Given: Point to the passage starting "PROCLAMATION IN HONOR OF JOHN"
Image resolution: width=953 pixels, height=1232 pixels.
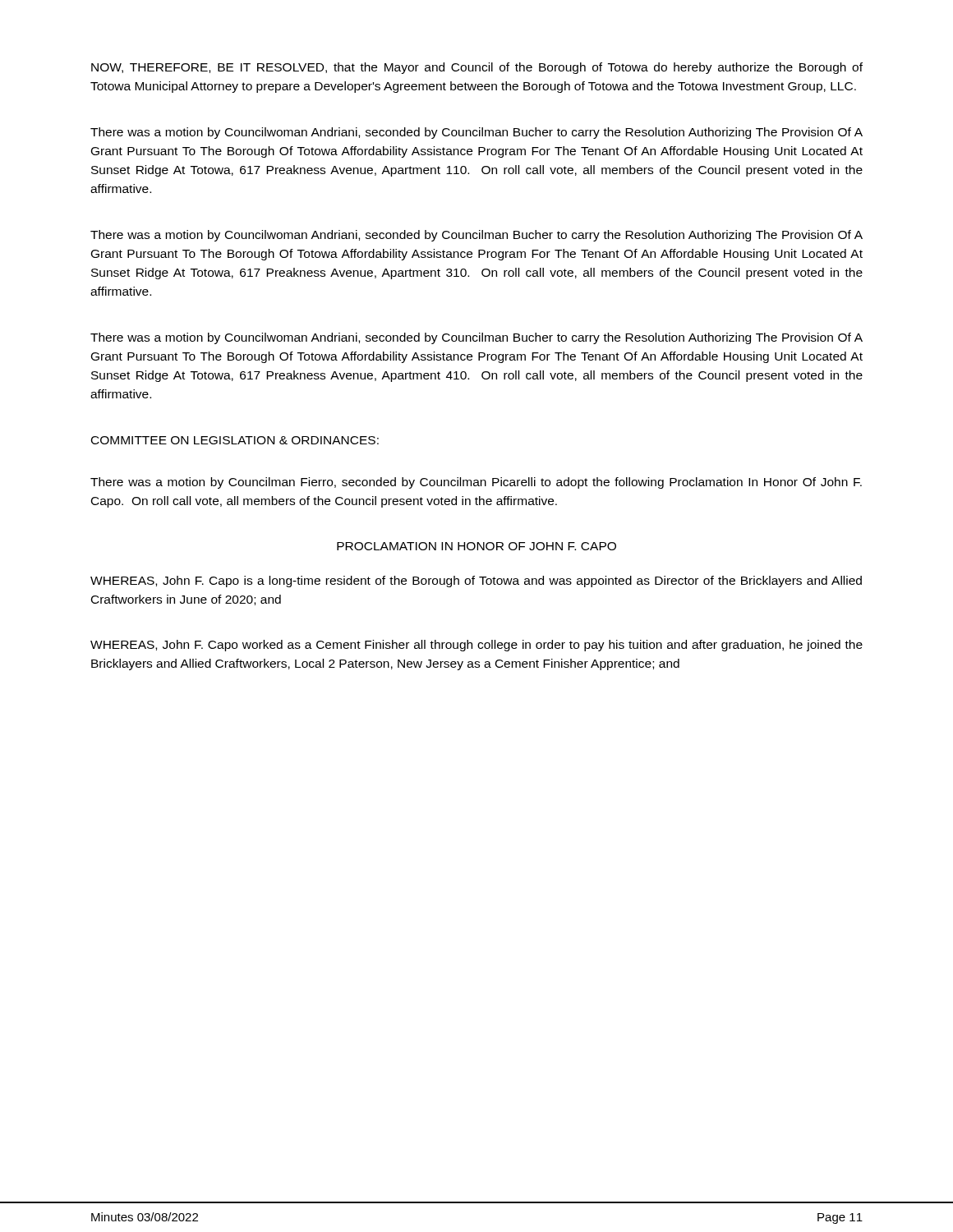Looking at the screenshot, I should click(x=476, y=546).
